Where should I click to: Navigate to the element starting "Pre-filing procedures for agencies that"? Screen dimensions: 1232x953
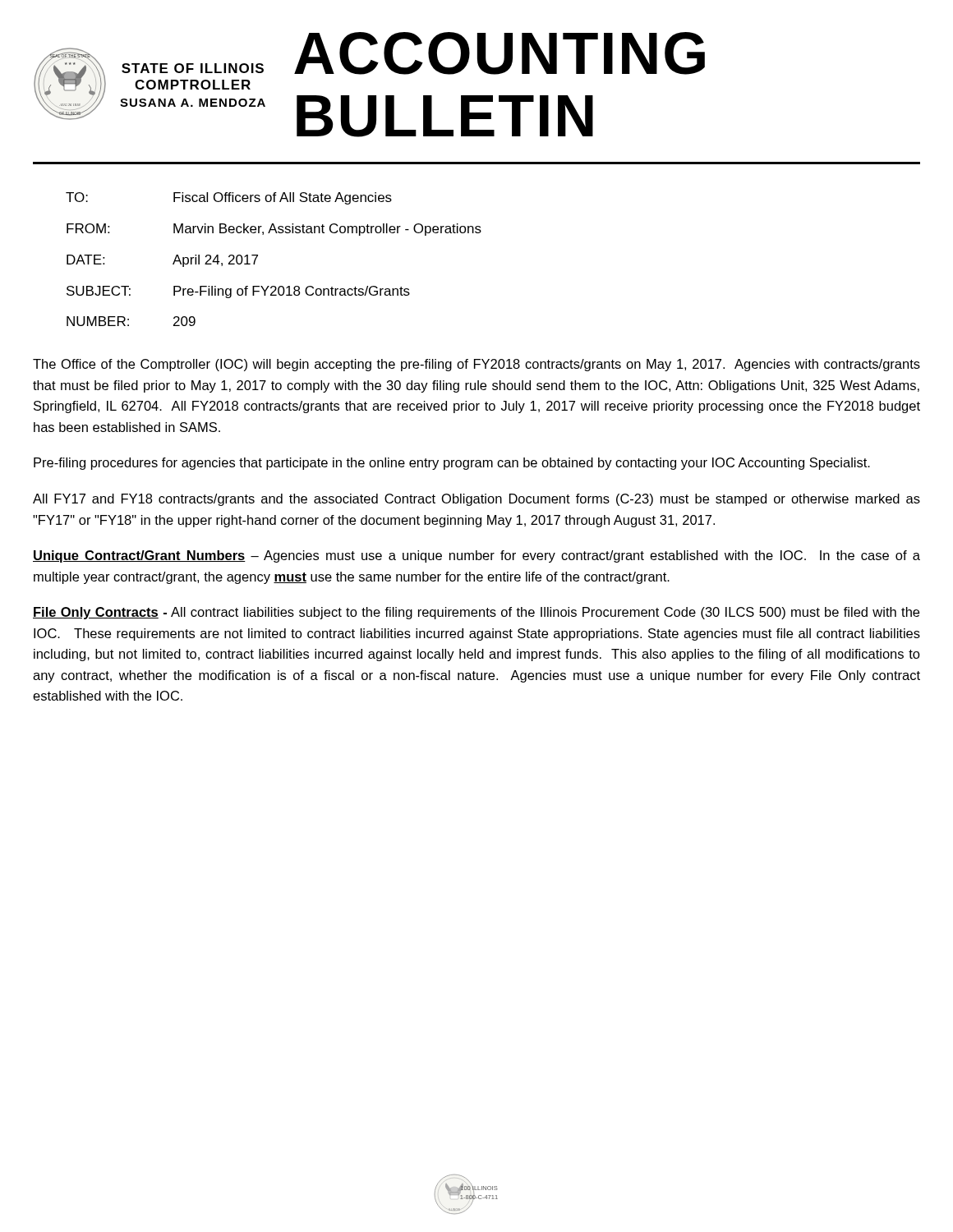476,463
